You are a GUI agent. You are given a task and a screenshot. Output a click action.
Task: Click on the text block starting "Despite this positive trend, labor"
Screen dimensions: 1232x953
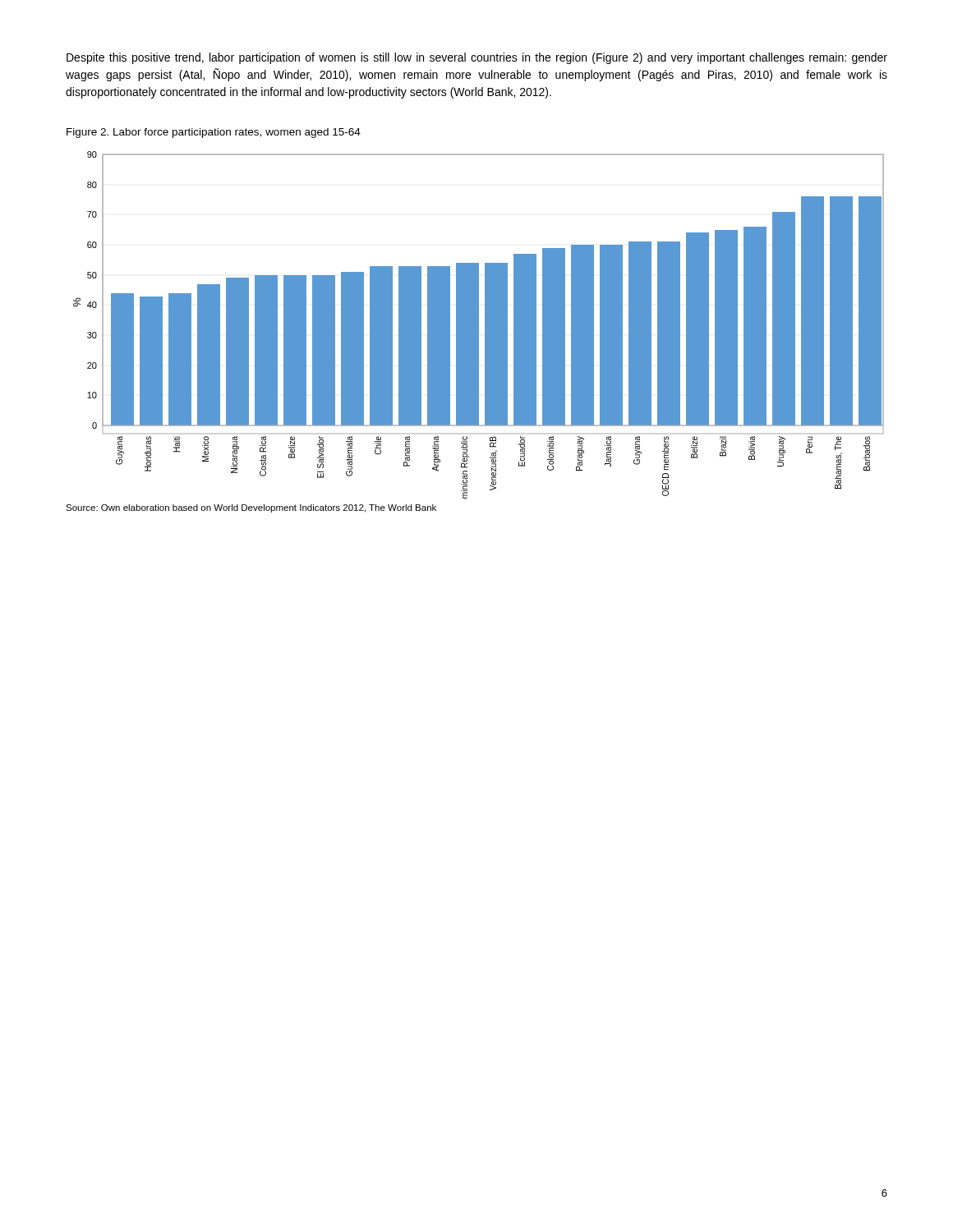pos(476,75)
